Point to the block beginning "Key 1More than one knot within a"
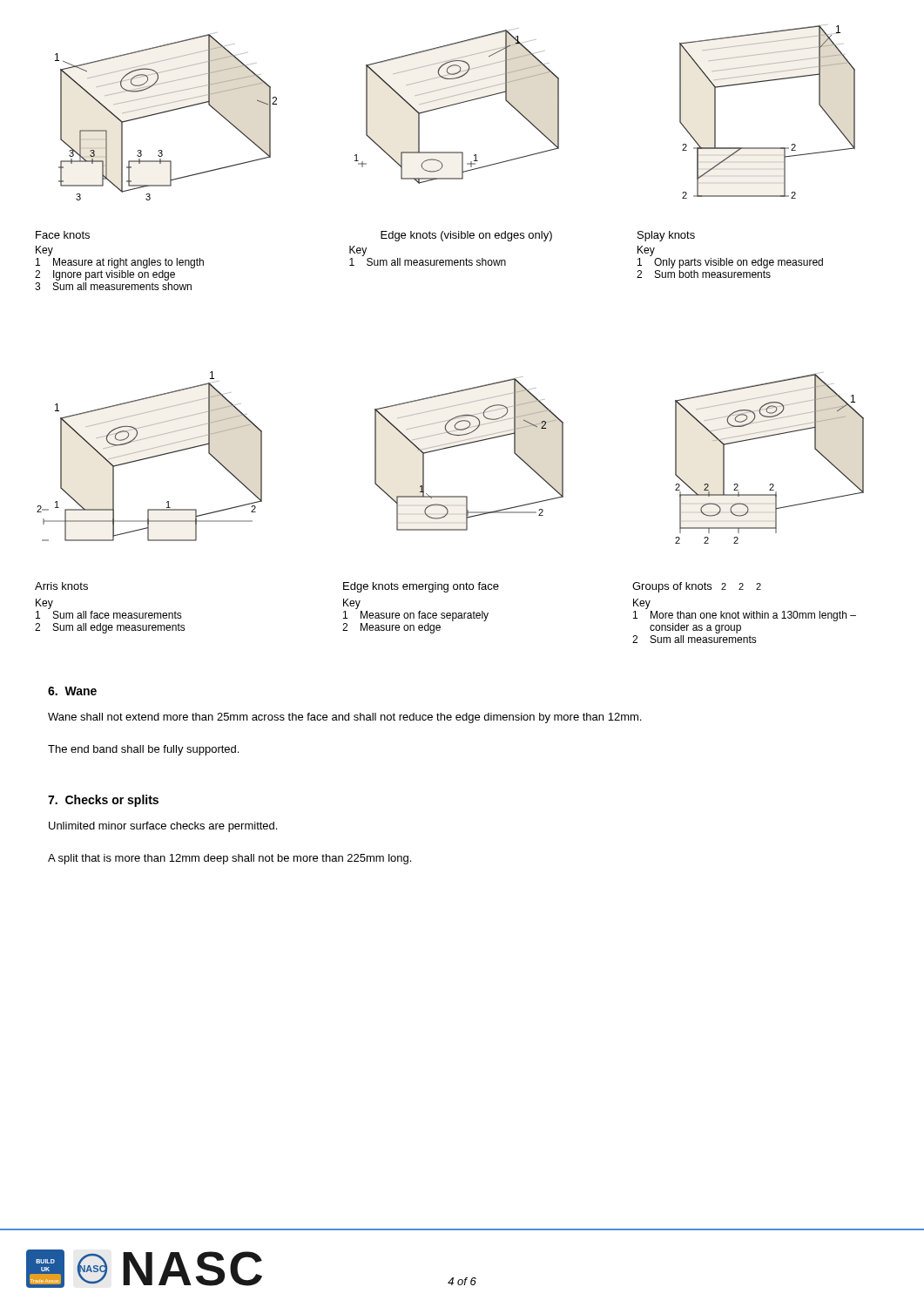This screenshot has width=924, height=1307. tap(761, 621)
